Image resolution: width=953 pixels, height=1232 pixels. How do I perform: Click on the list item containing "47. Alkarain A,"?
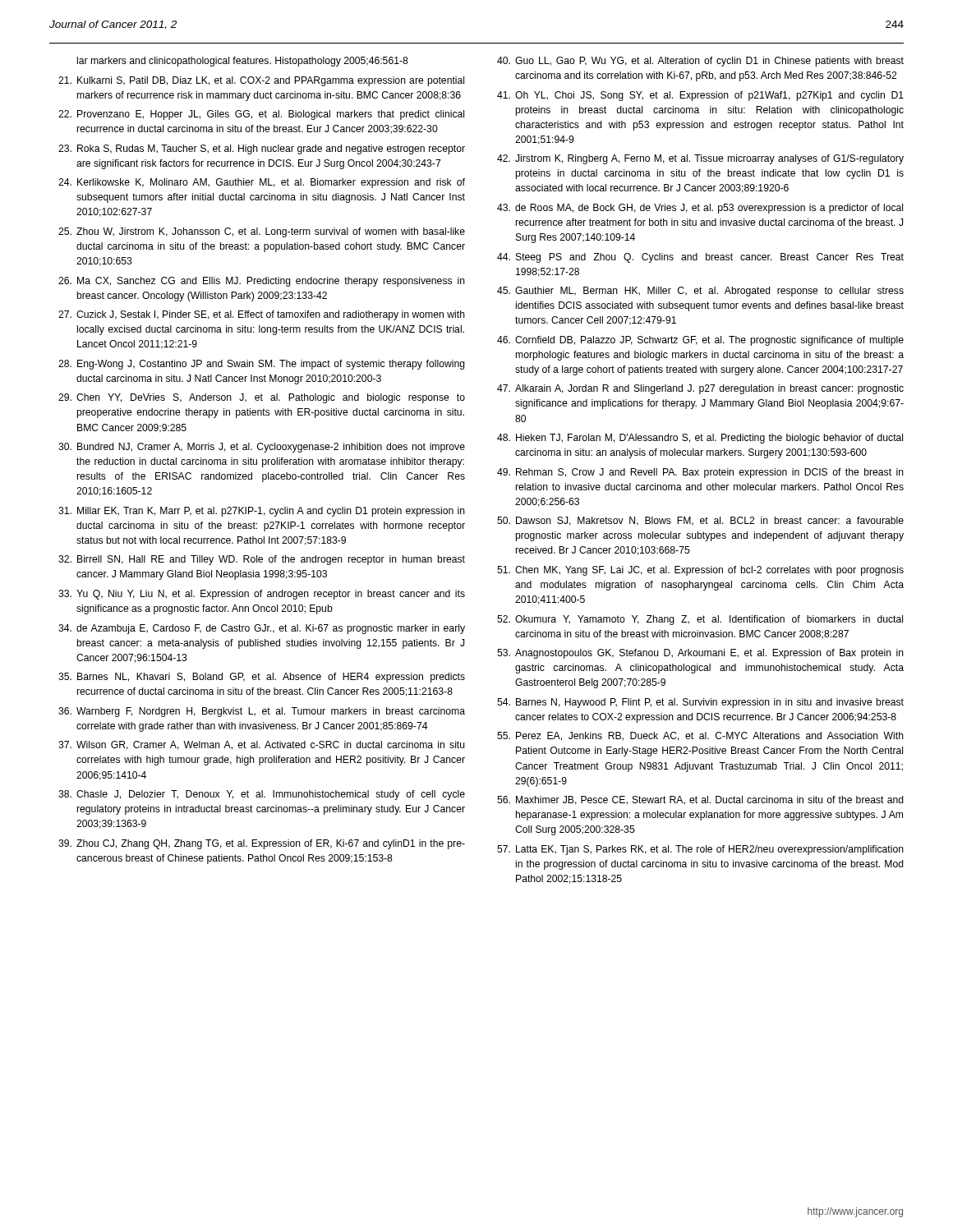coord(696,404)
